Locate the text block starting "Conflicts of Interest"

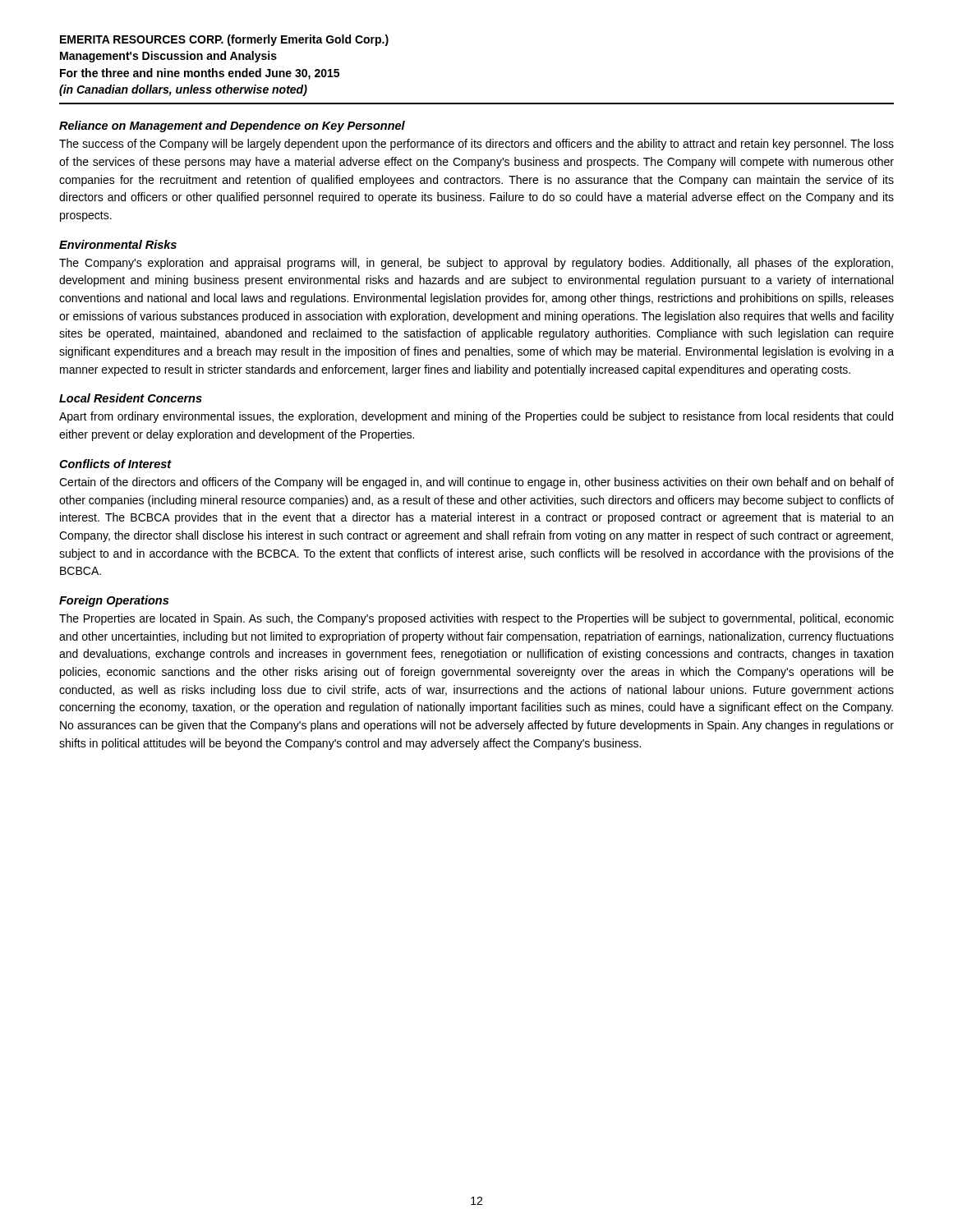point(115,464)
